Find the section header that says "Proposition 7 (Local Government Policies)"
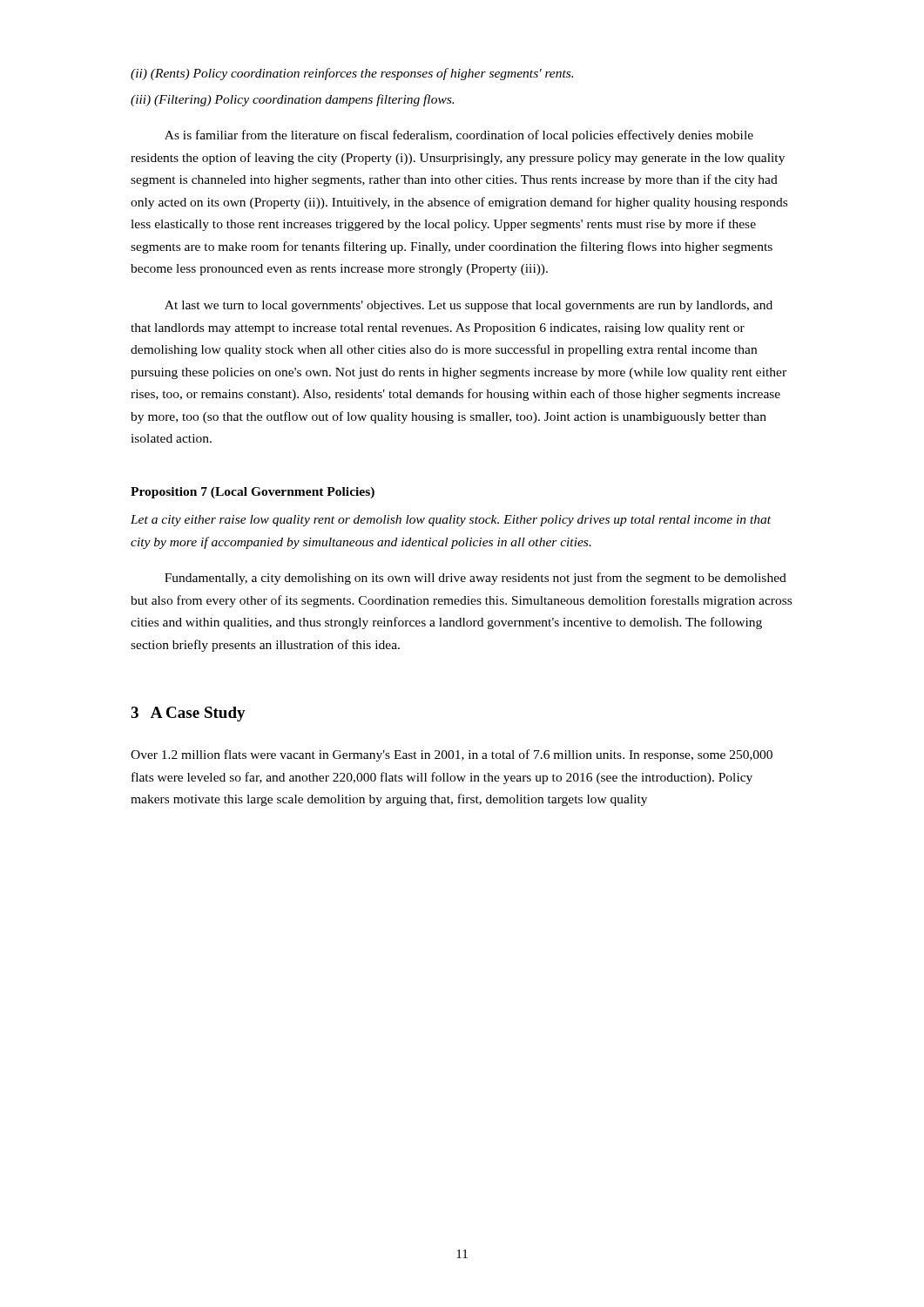Viewport: 924px width, 1307px height. pyautogui.click(x=253, y=491)
